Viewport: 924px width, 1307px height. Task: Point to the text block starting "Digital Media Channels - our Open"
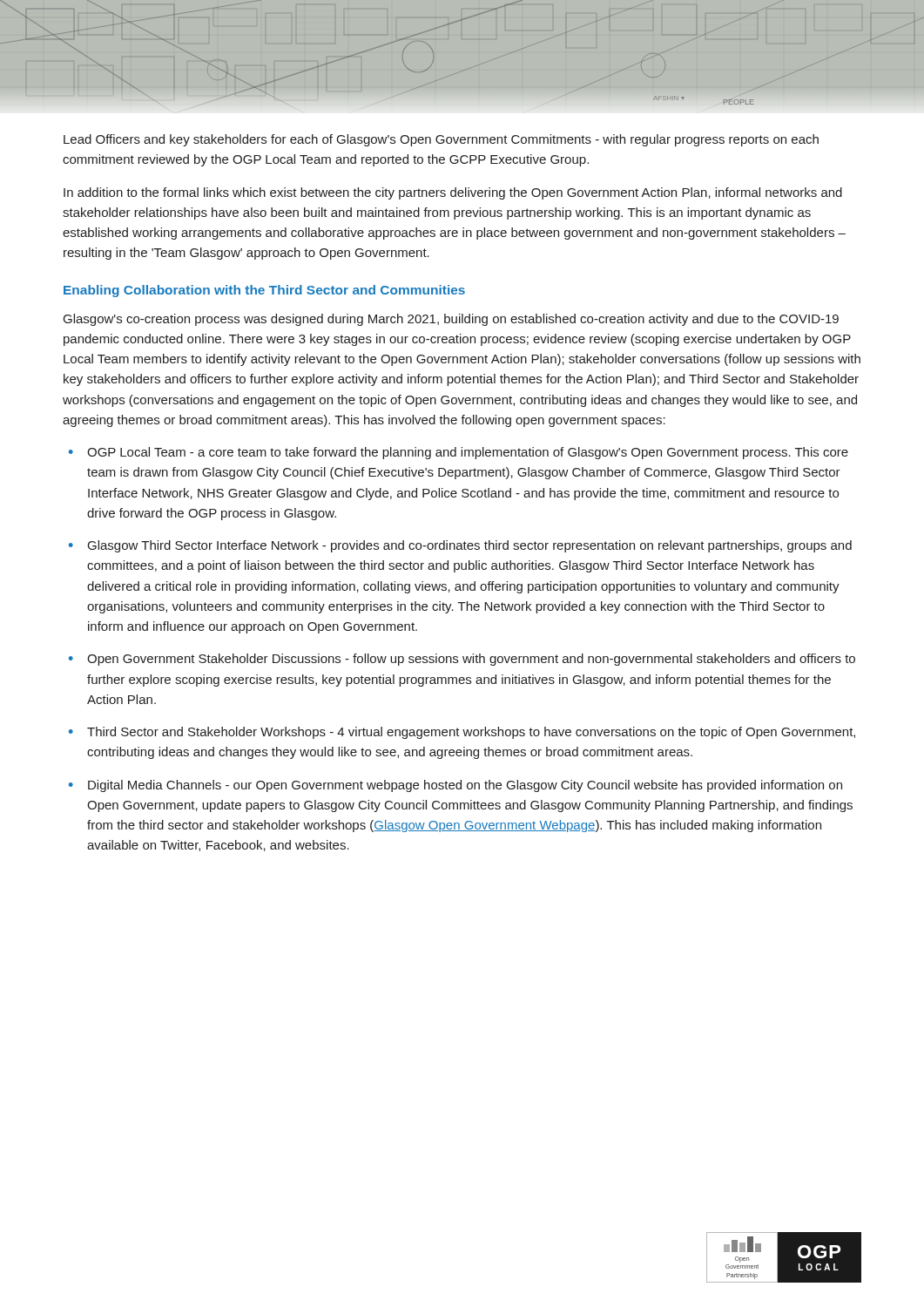coord(470,815)
